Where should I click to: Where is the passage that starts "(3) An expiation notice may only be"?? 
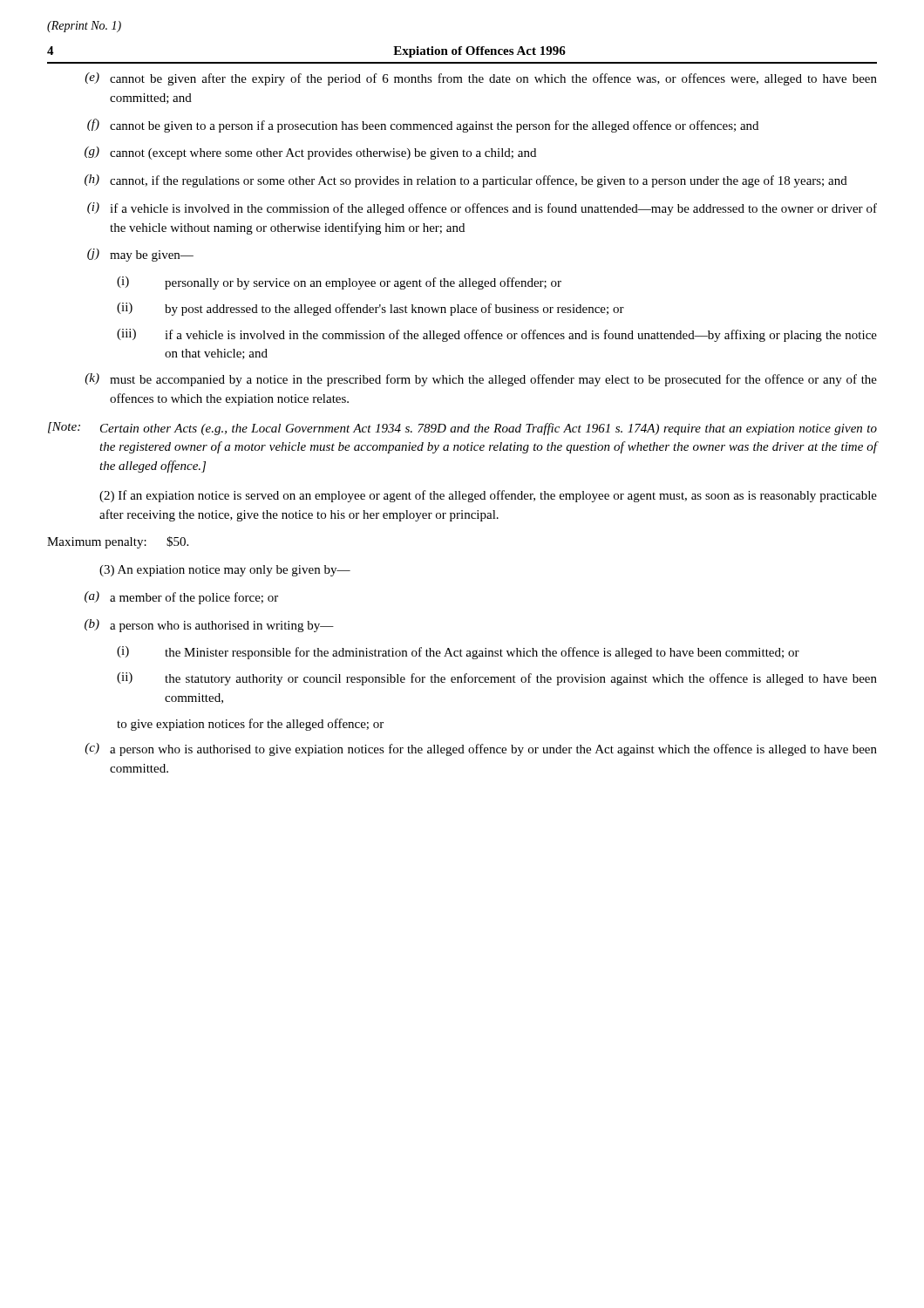click(225, 571)
